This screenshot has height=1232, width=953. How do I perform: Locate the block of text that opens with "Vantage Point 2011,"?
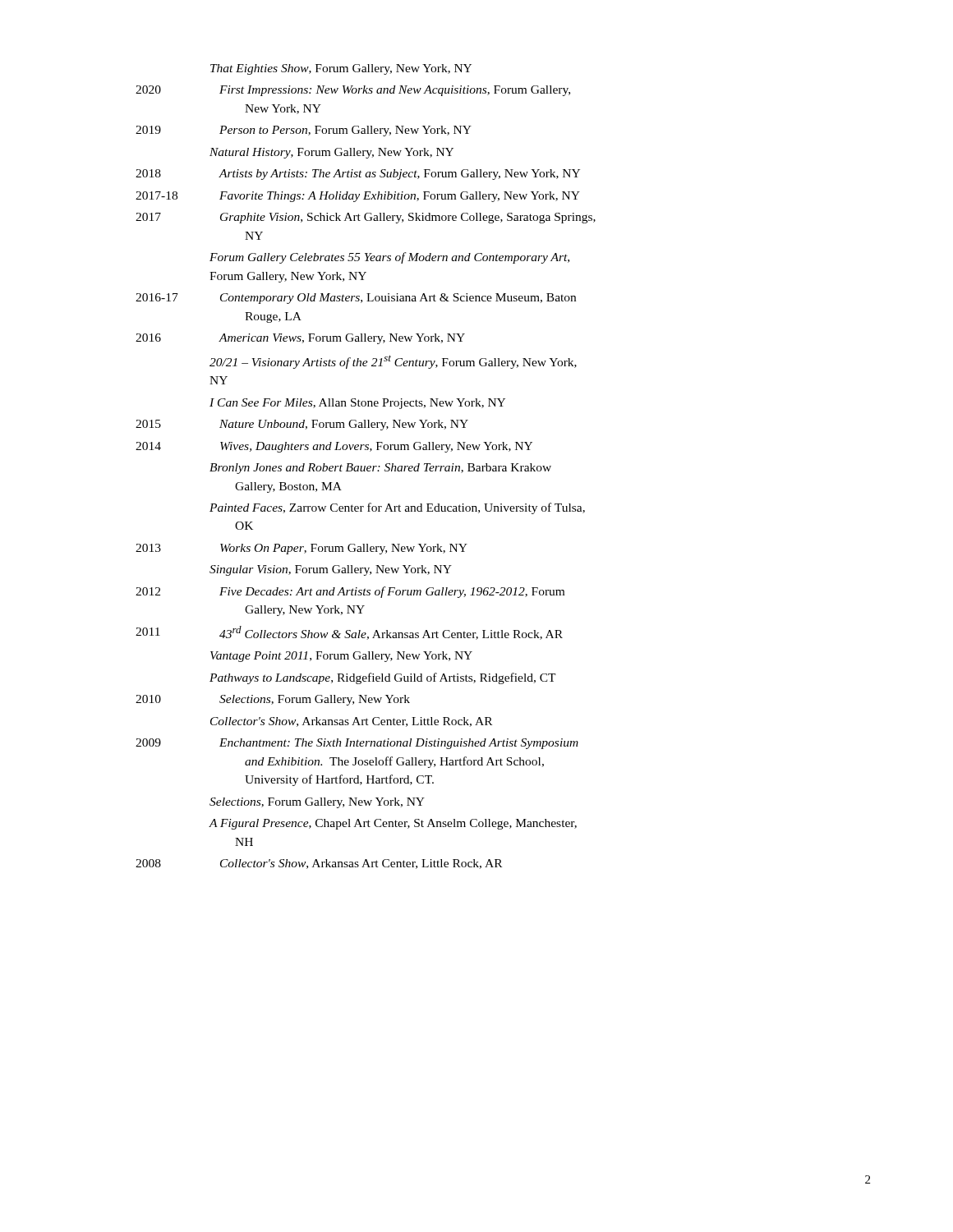[341, 655]
